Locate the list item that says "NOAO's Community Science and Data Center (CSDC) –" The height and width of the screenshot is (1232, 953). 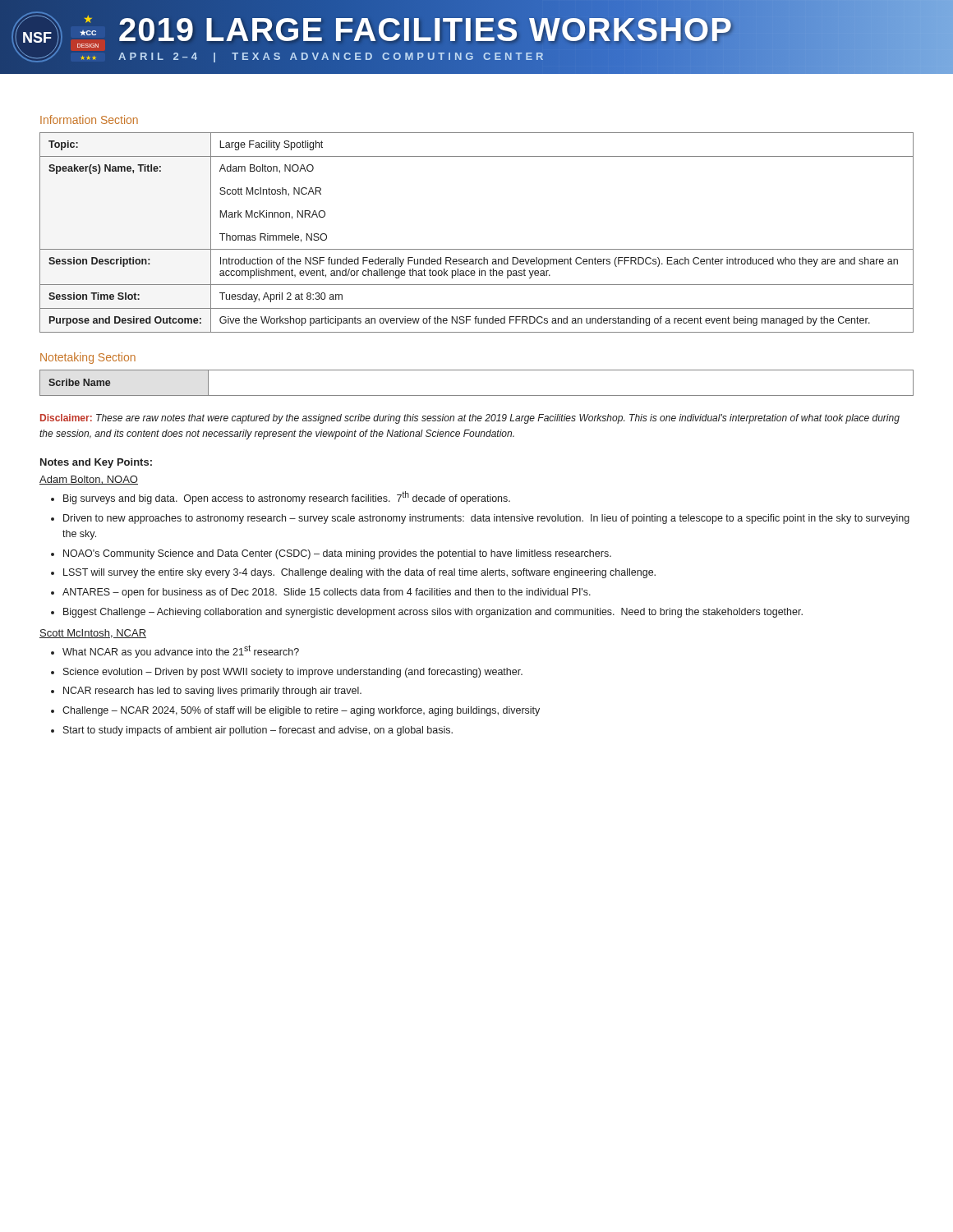337,553
